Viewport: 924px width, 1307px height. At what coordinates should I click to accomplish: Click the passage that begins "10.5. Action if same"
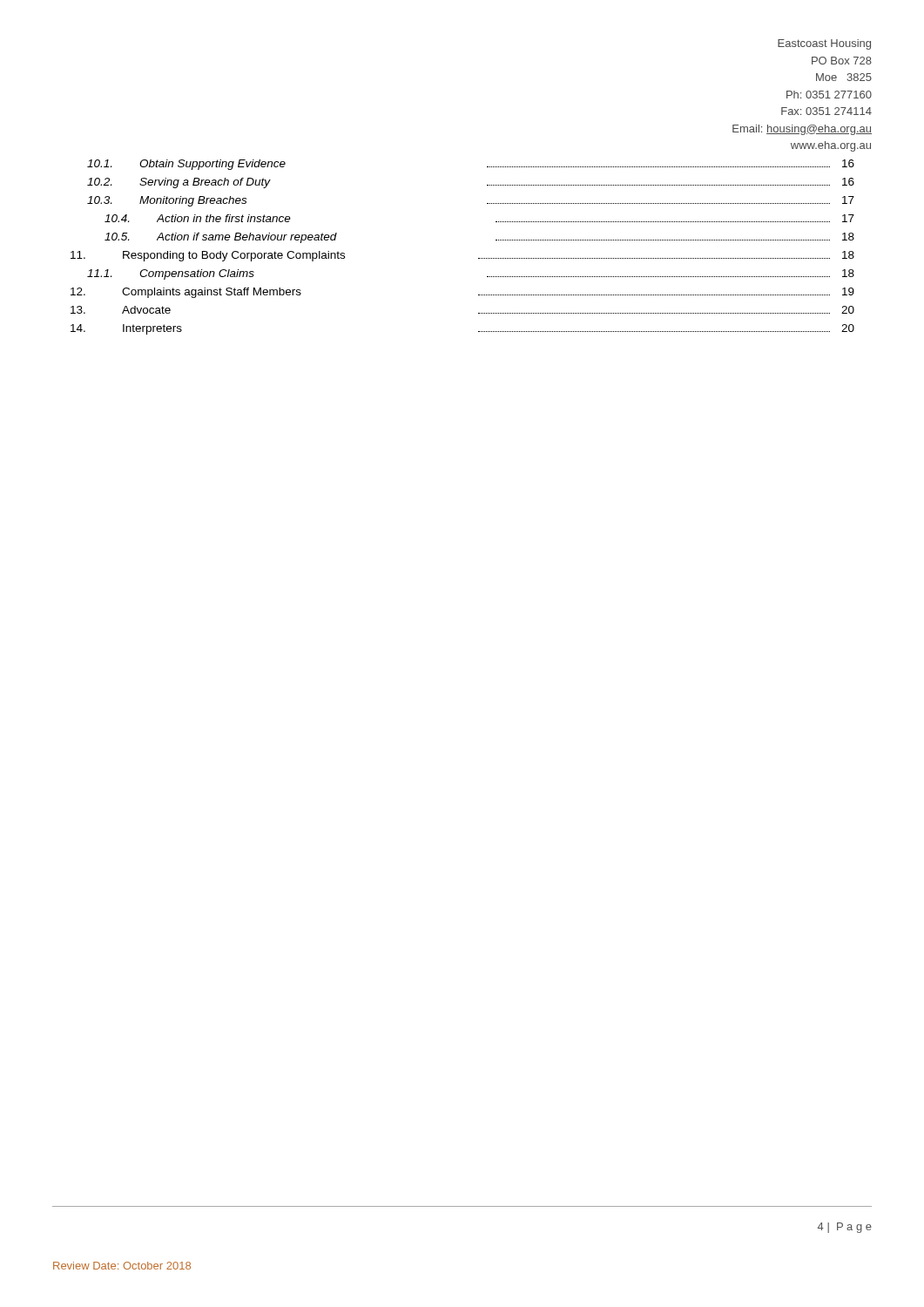tap(116, 237)
